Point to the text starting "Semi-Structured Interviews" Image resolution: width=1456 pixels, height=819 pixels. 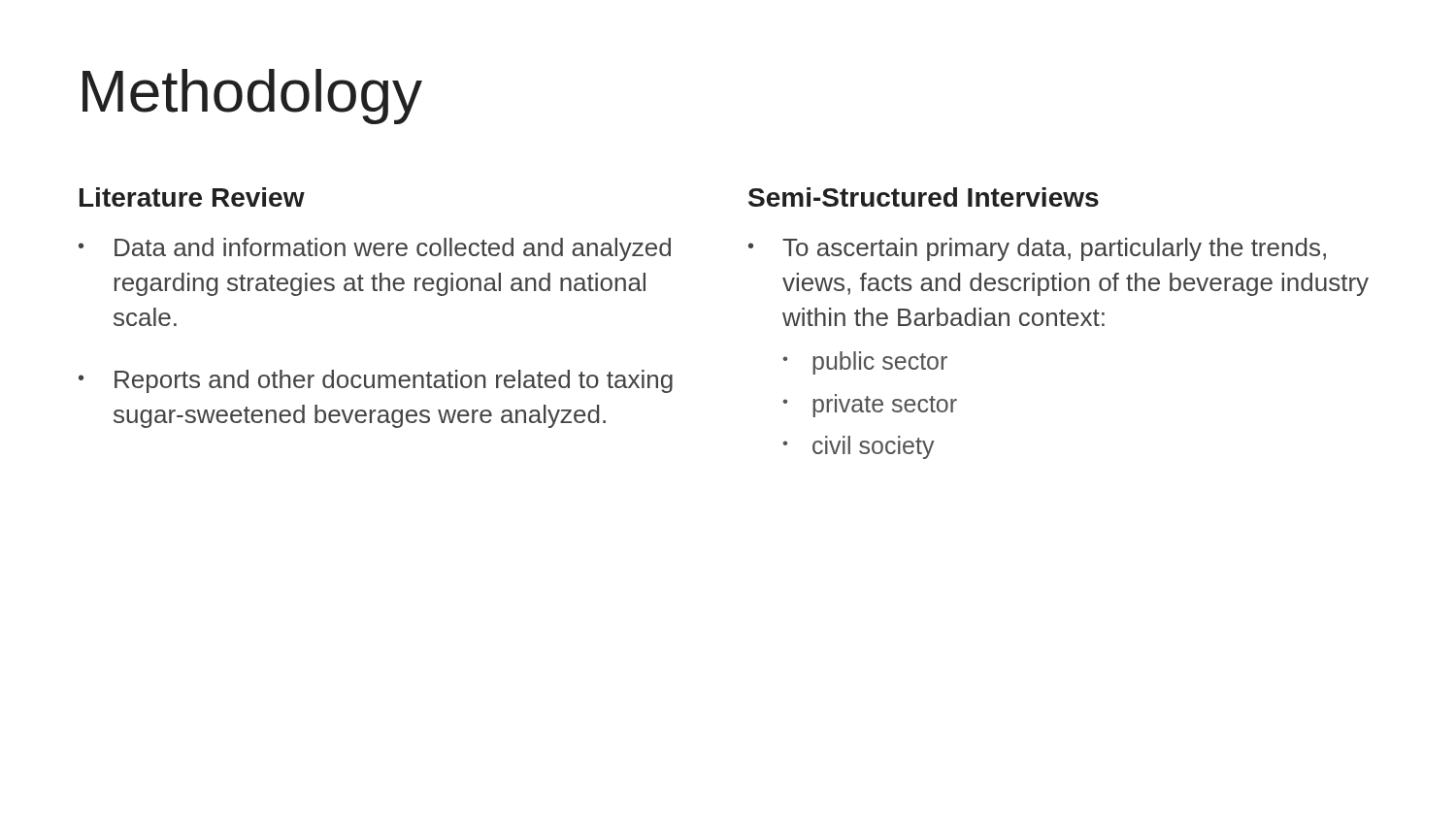point(923,198)
